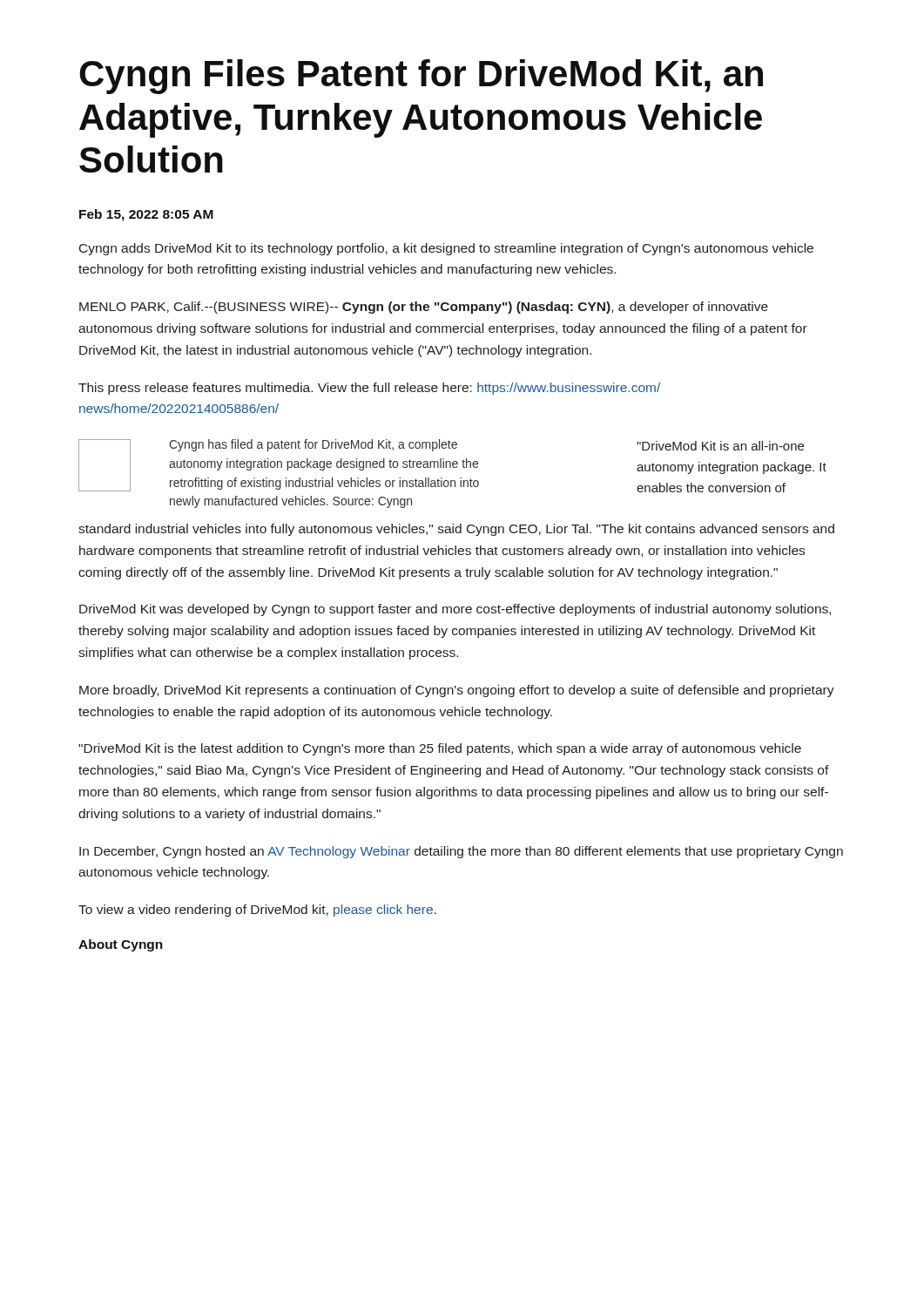Find the caption that says "Cyngn has filed a"

pos(324,473)
